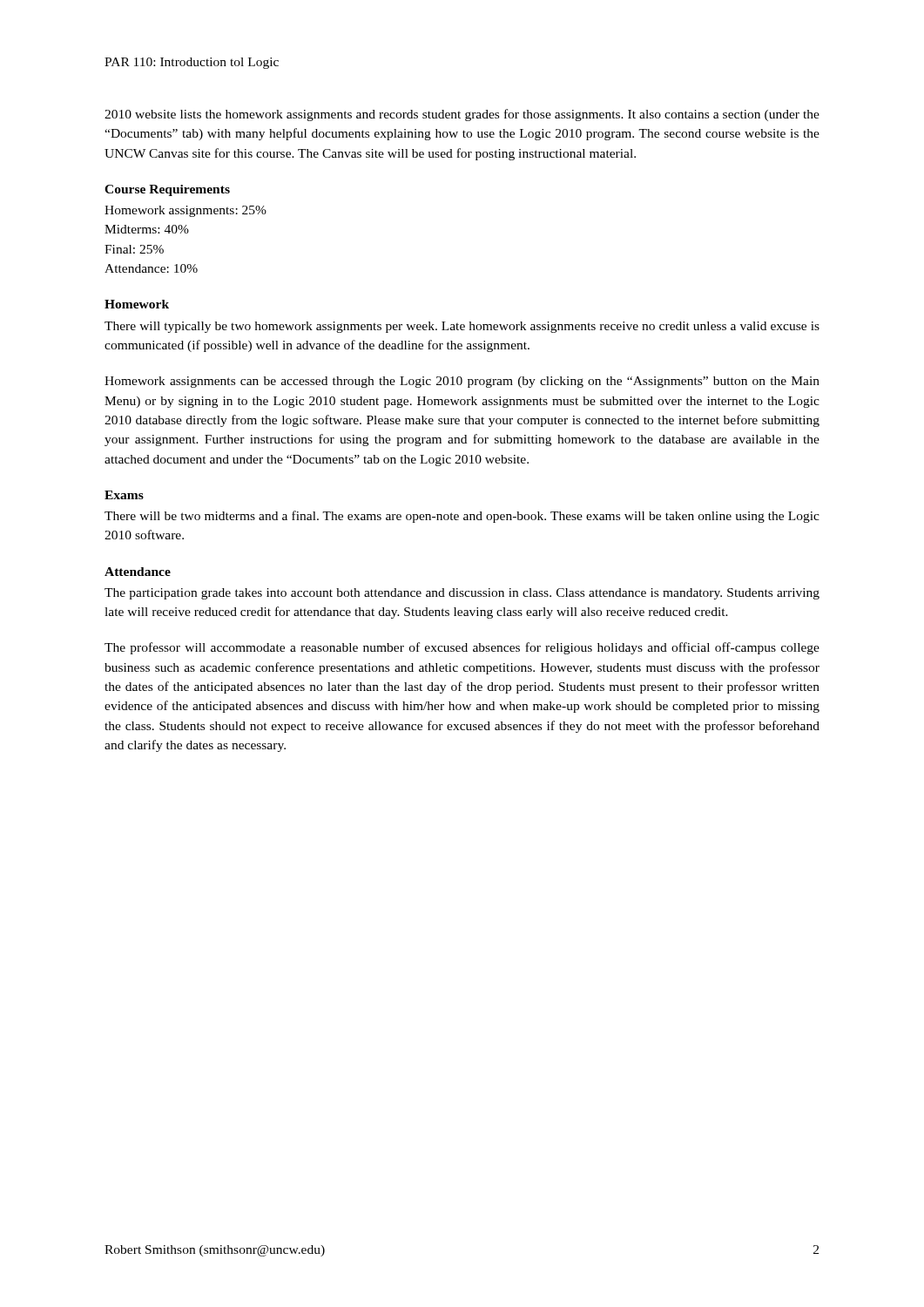This screenshot has width=924, height=1307.
Task: Click where it says "Midterms: 40%"
Action: point(147,229)
